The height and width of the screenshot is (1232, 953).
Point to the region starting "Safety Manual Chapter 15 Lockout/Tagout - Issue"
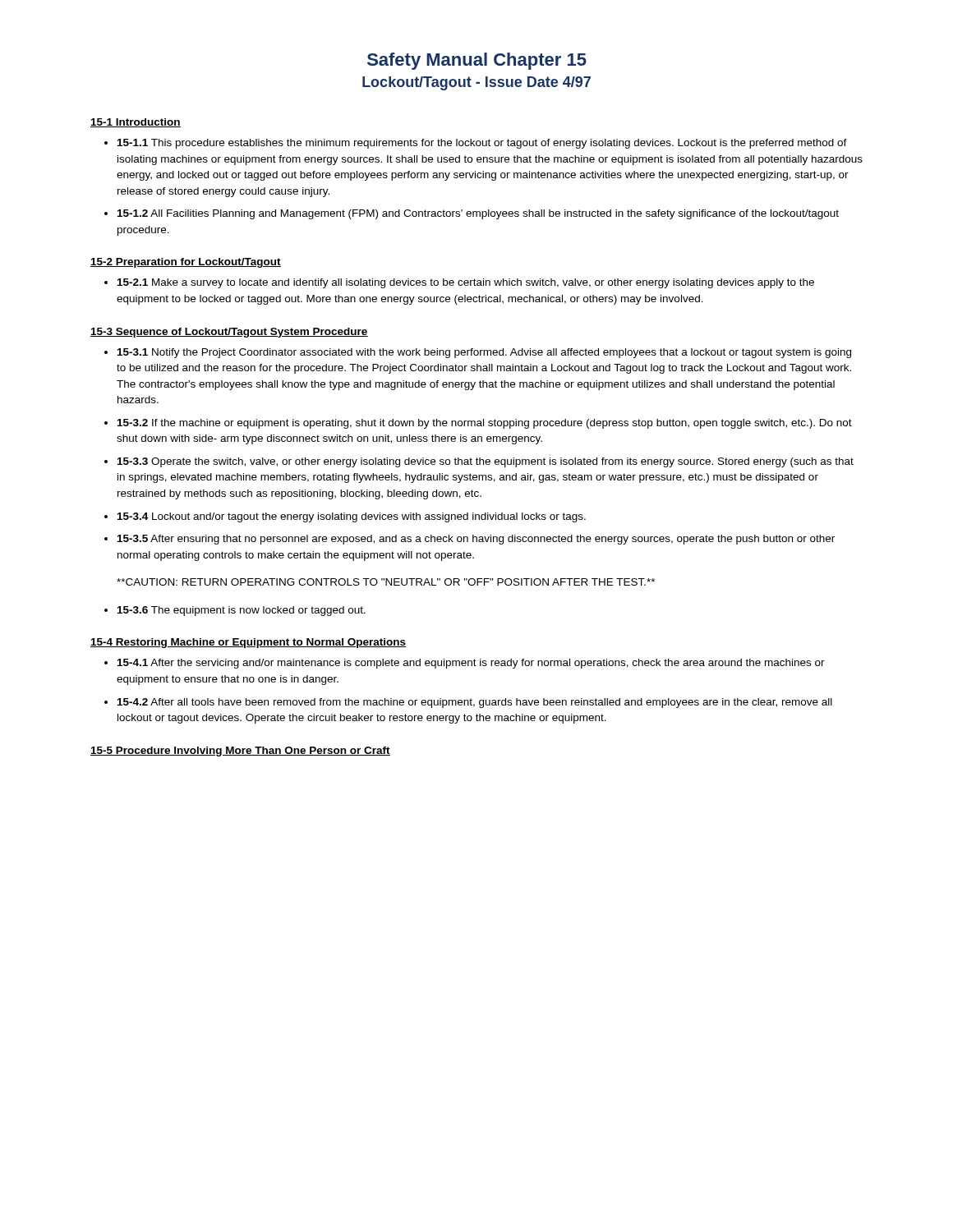coord(476,70)
